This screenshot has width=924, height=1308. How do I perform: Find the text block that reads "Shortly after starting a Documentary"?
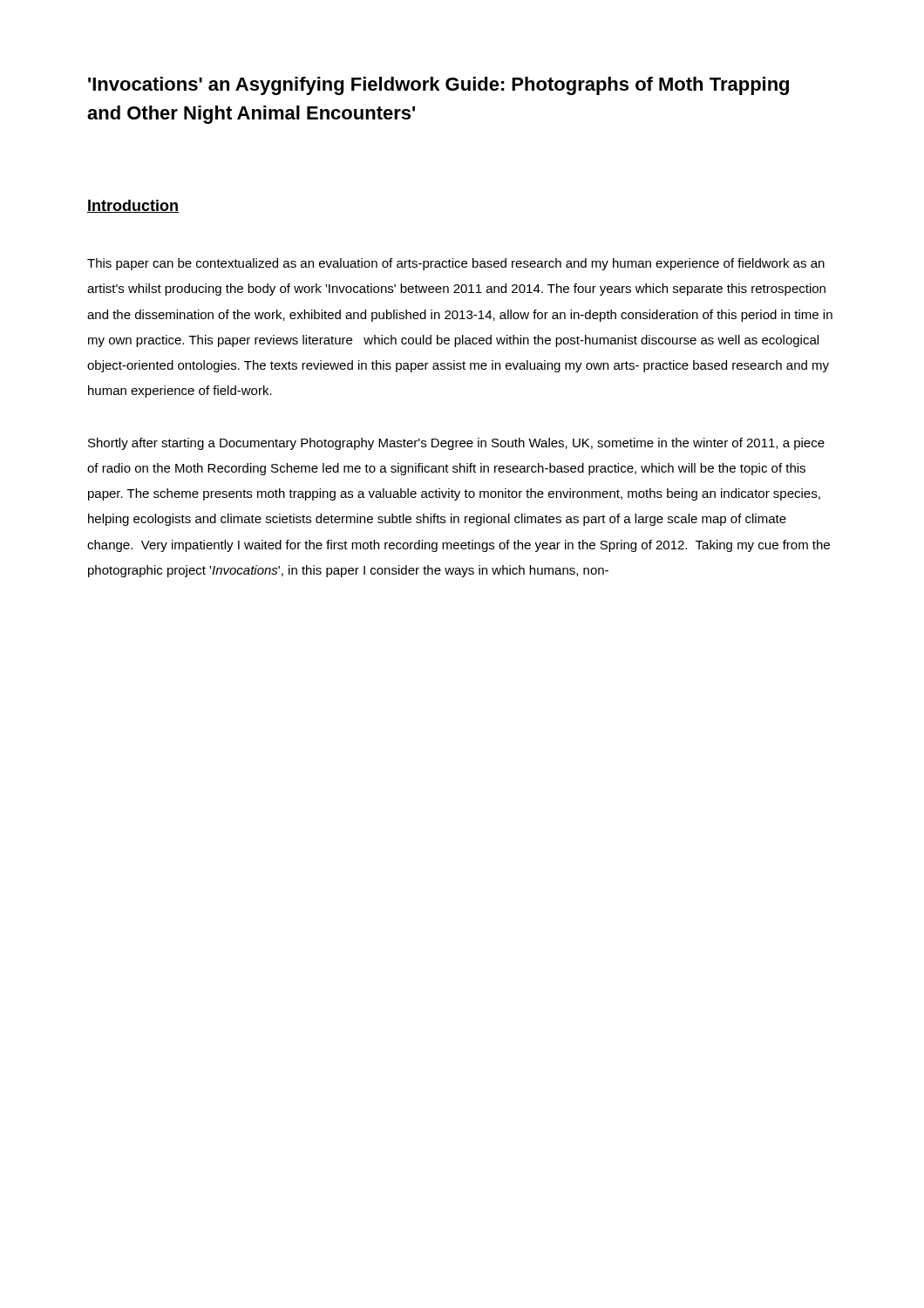[x=459, y=506]
